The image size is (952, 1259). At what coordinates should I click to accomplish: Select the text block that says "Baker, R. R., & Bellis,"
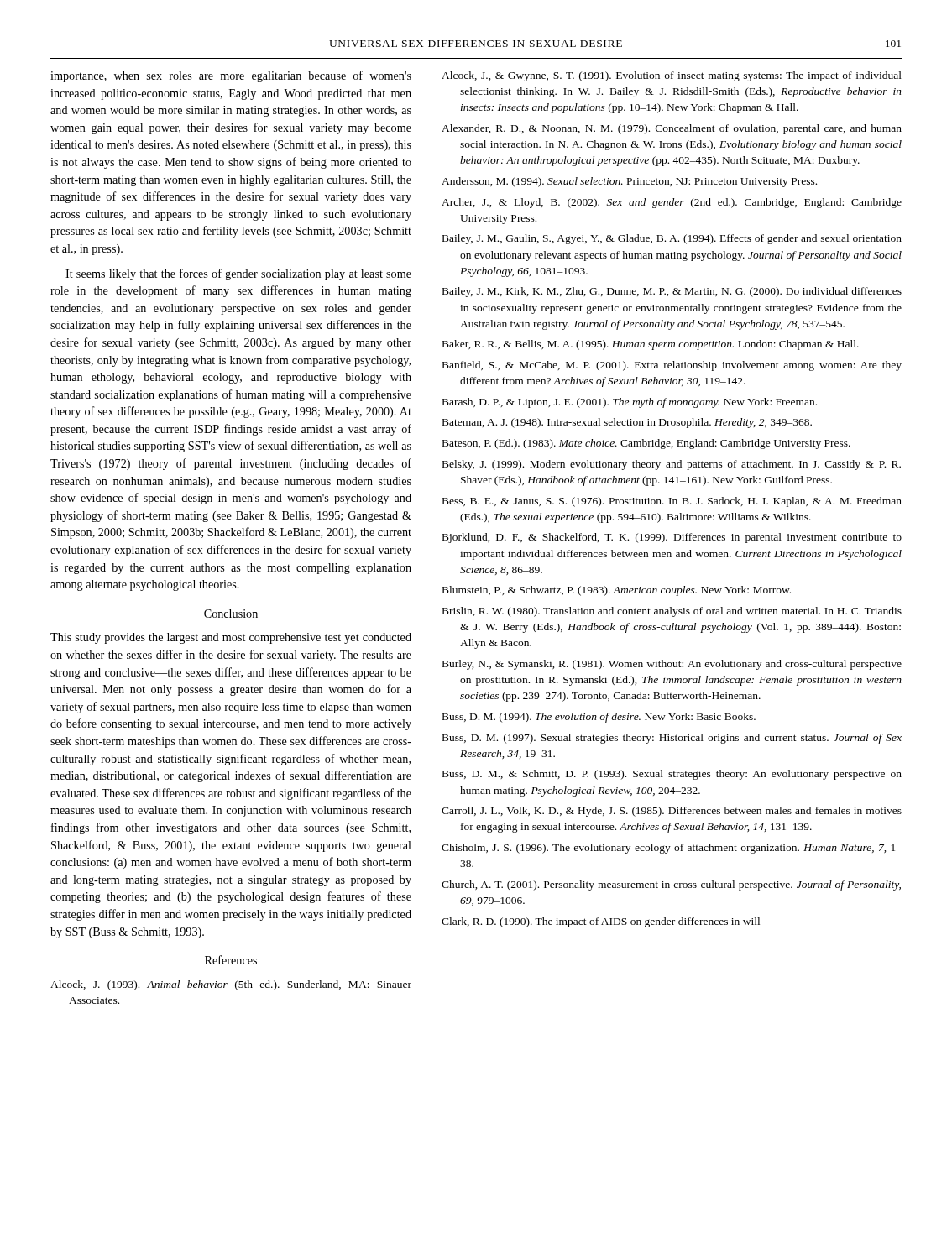[x=672, y=344]
